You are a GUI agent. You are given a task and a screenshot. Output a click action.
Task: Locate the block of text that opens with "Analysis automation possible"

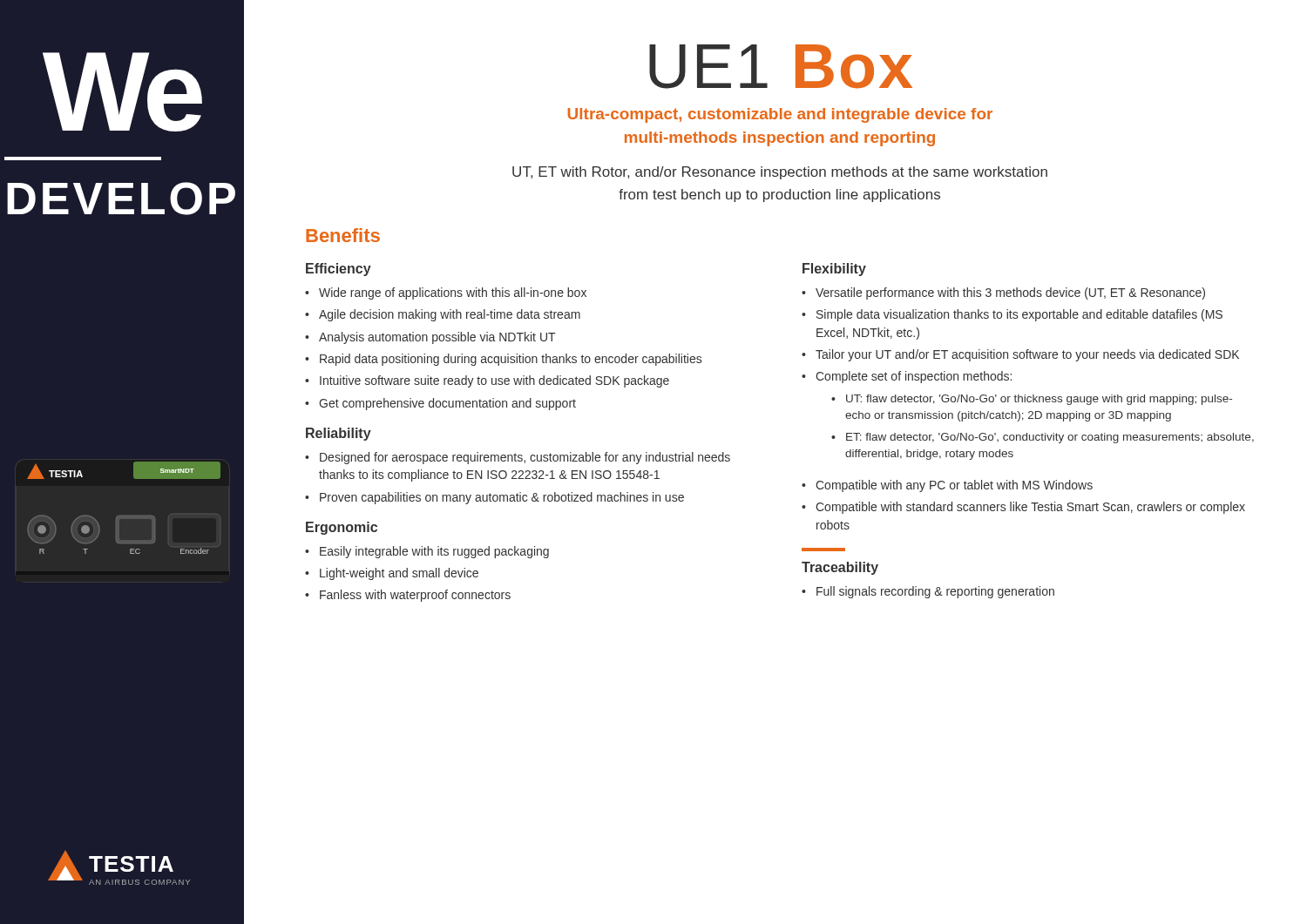[437, 337]
